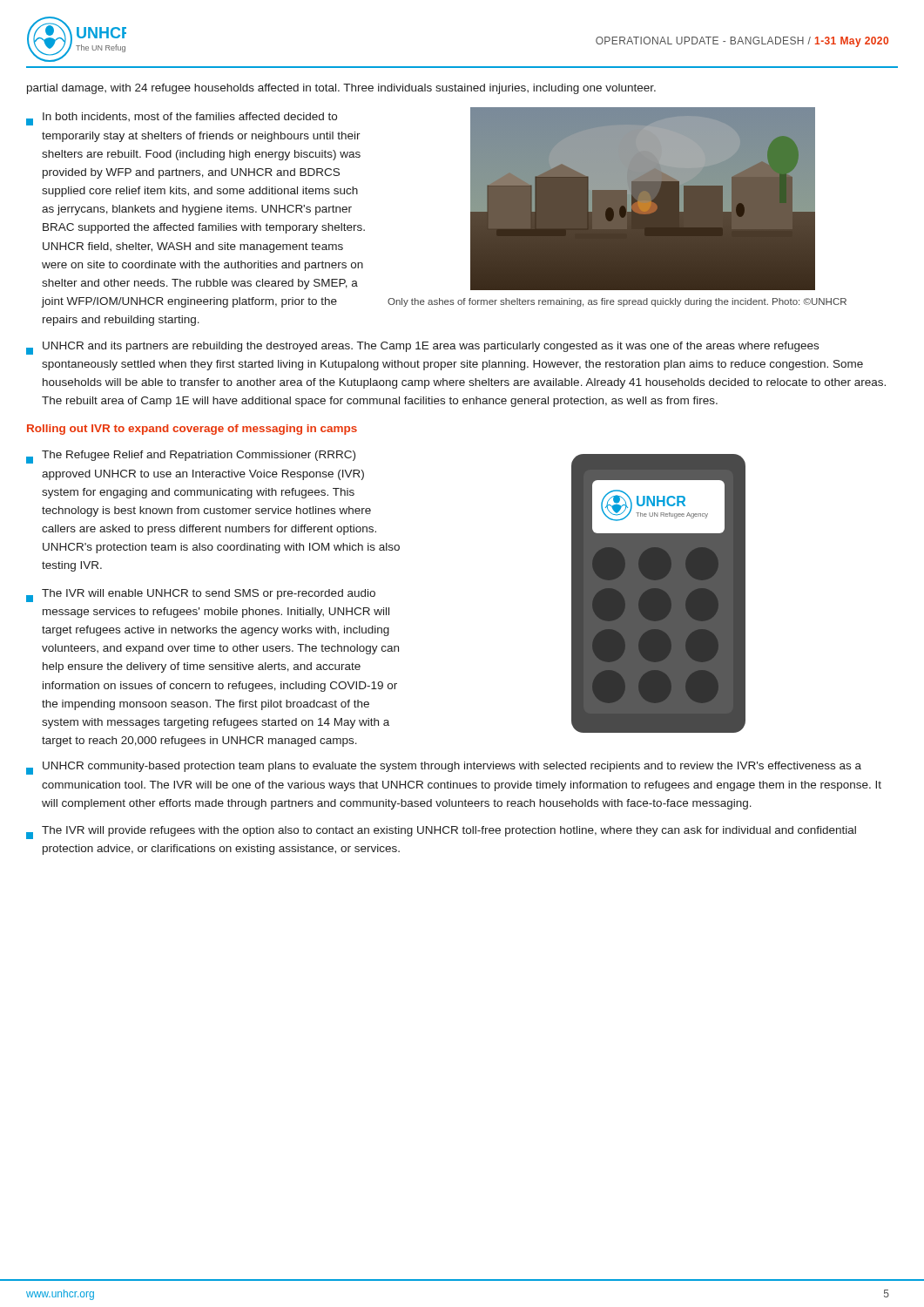Click on the block starting "The IVR will enable UNHCR to"
The image size is (924, 1307).
click(x=213, y=667)
